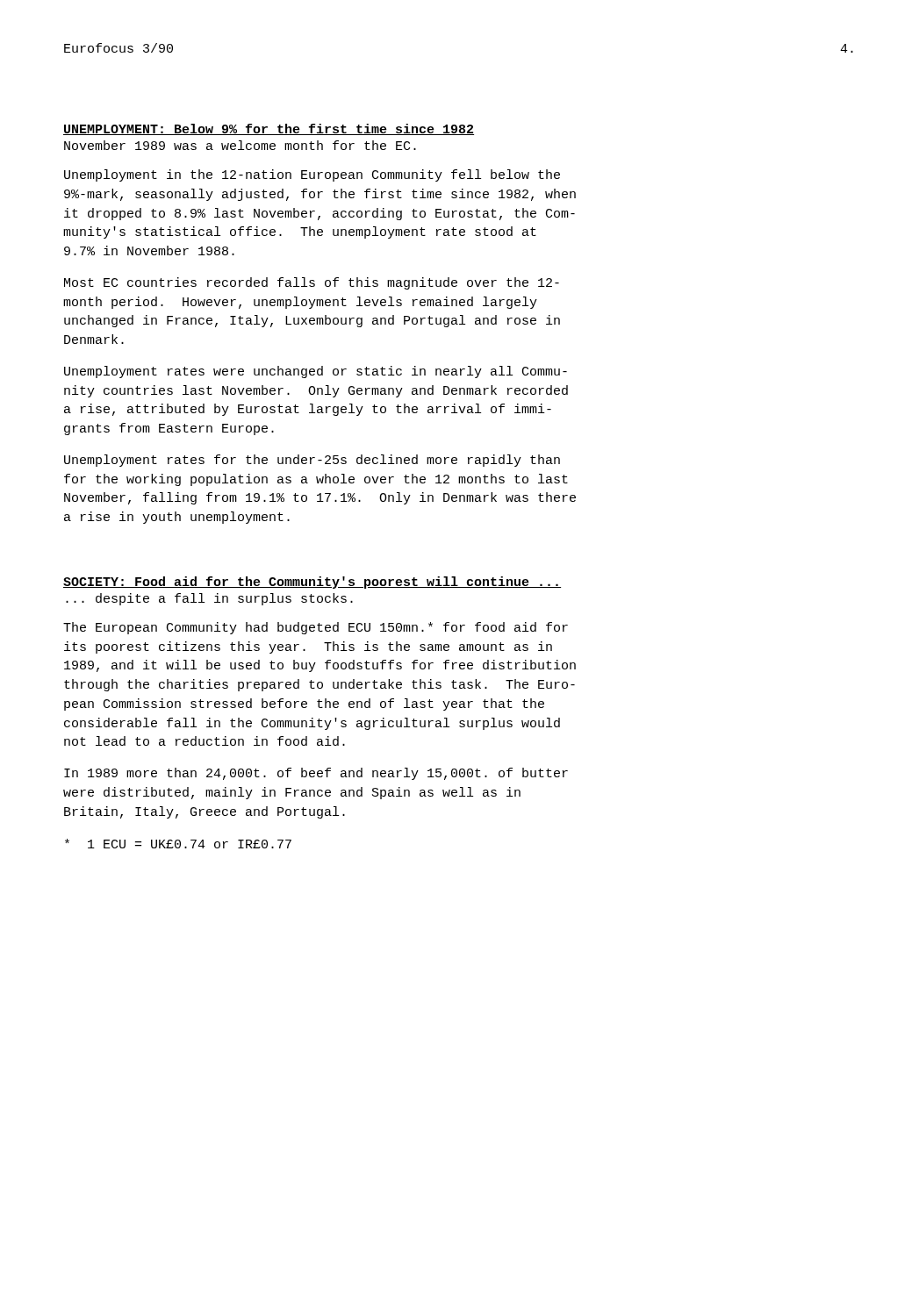Locate the text block that reads "Most EC countries recorded falls"
The height and width of the screenshot is (1316, 919).
(x=312, y=312)
